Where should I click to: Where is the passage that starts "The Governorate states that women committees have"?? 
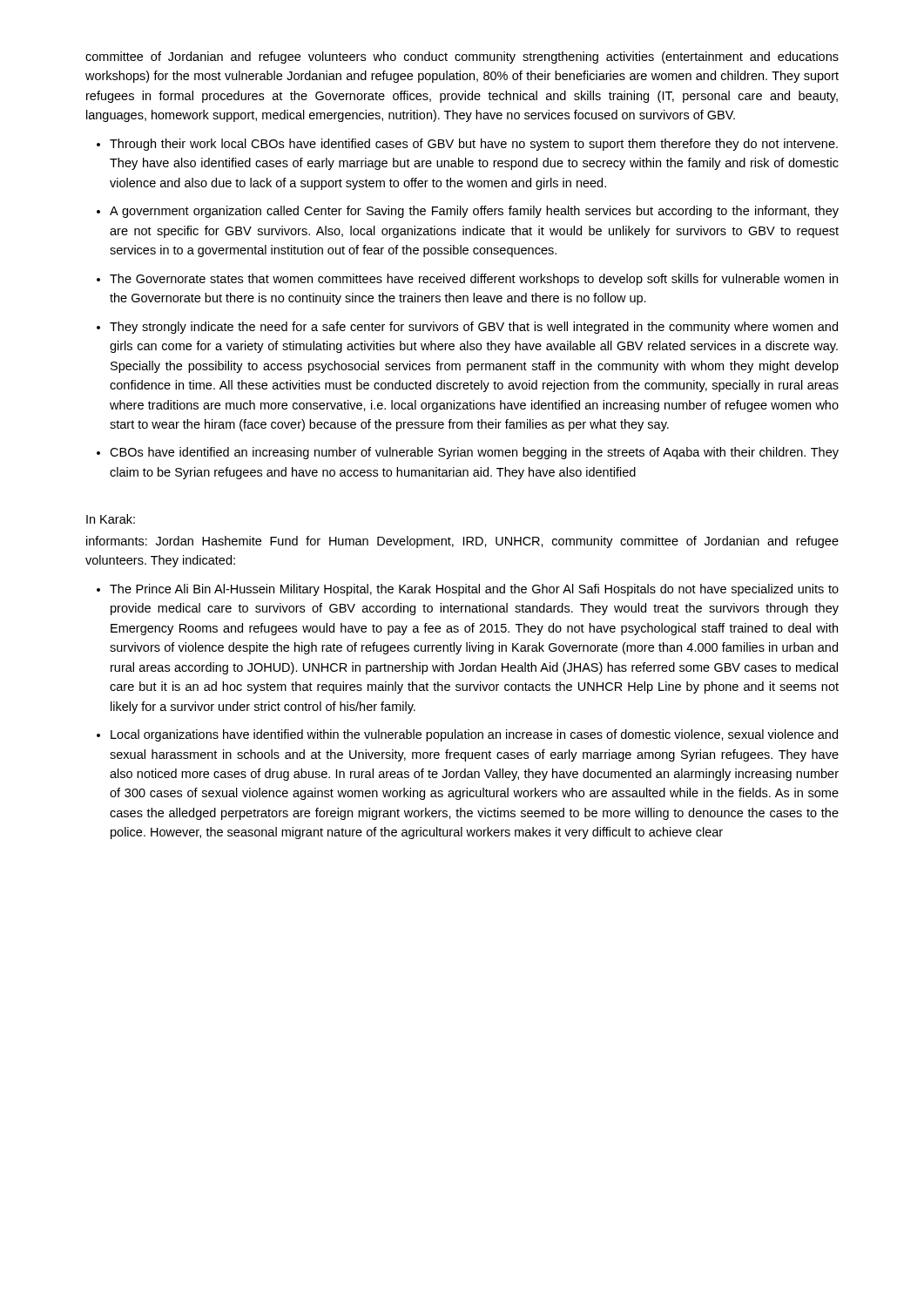[474, 288]
